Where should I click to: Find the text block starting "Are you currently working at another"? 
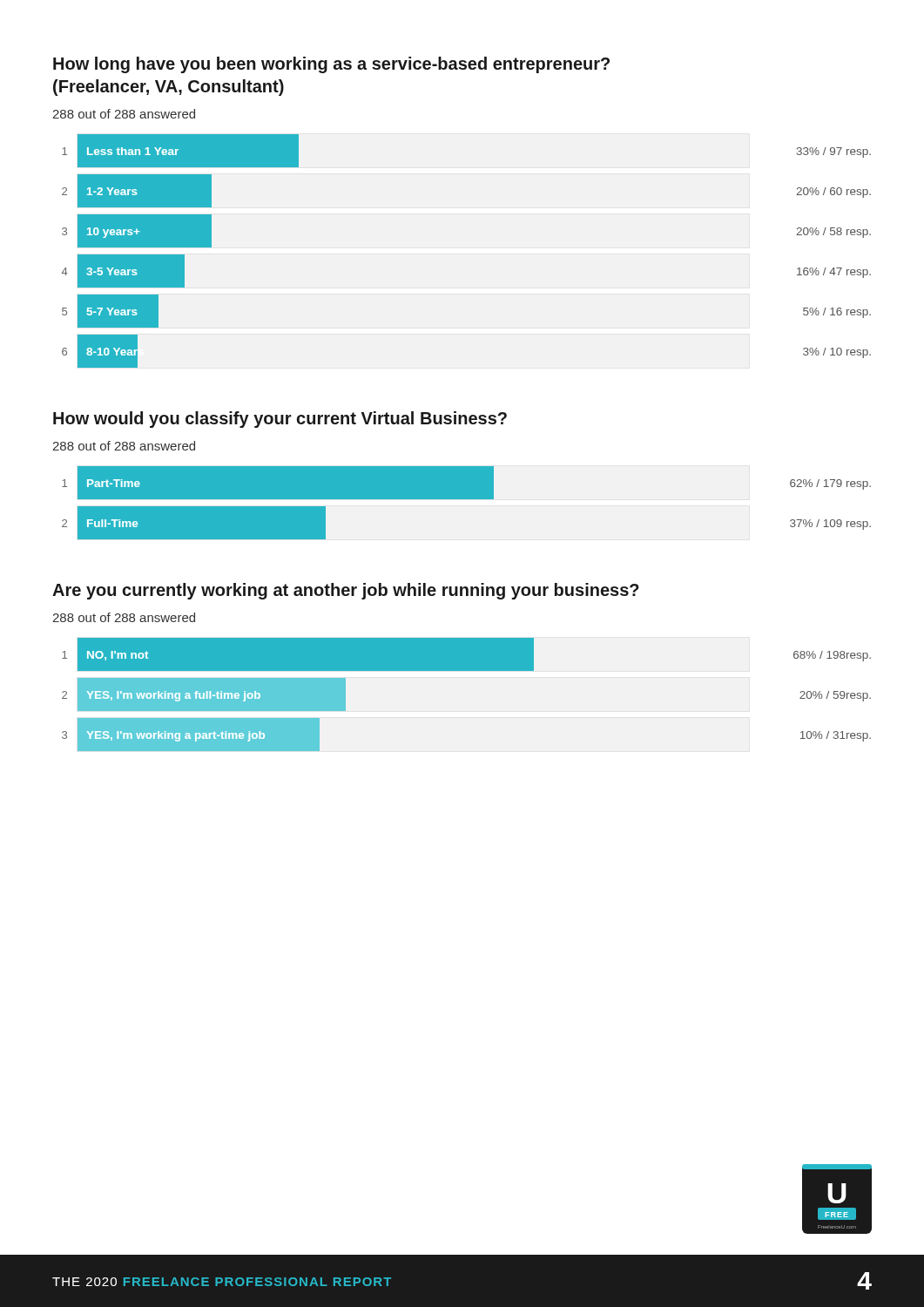pos(346,590)
